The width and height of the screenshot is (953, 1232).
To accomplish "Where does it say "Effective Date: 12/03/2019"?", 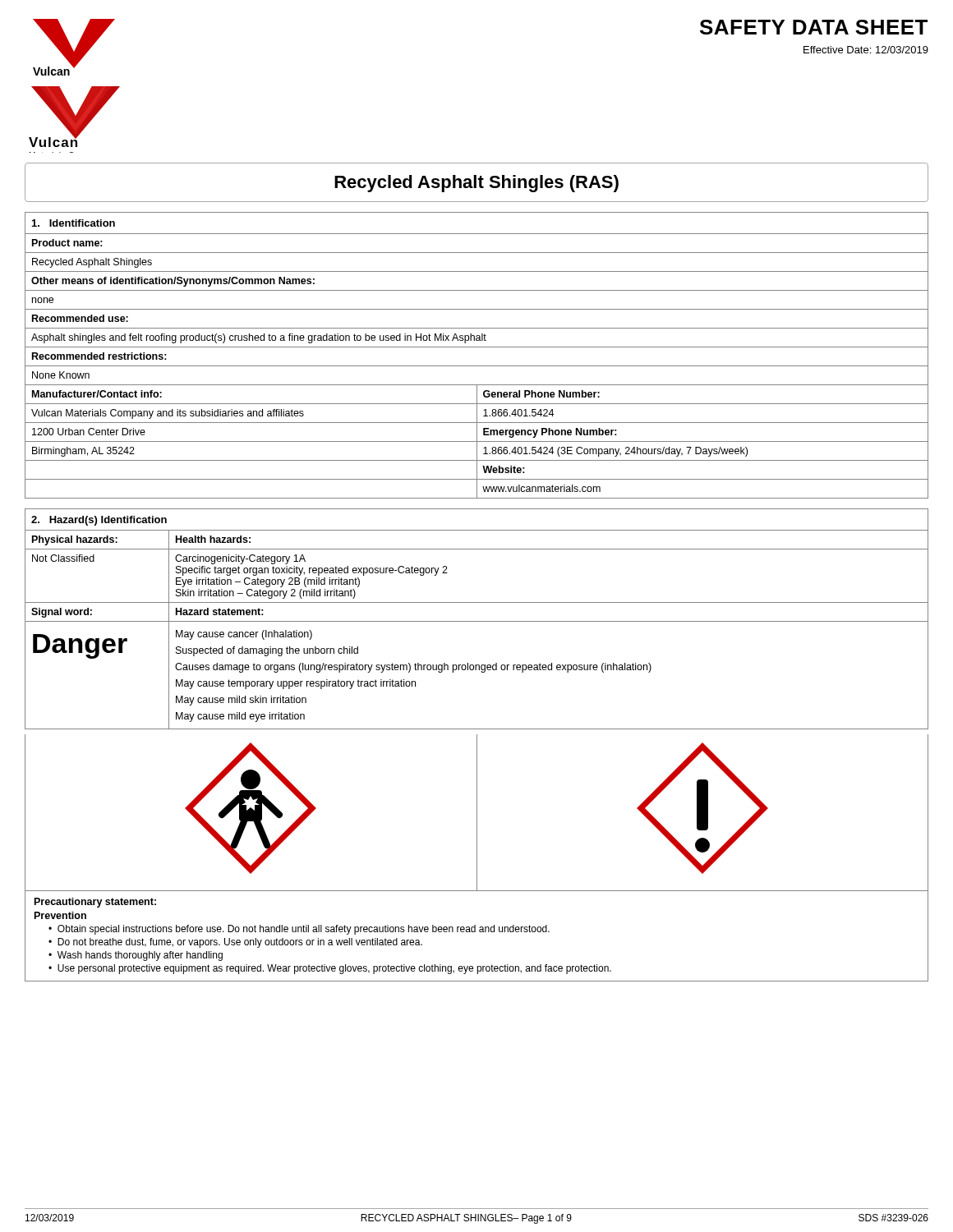I will (x=866, y=50).
